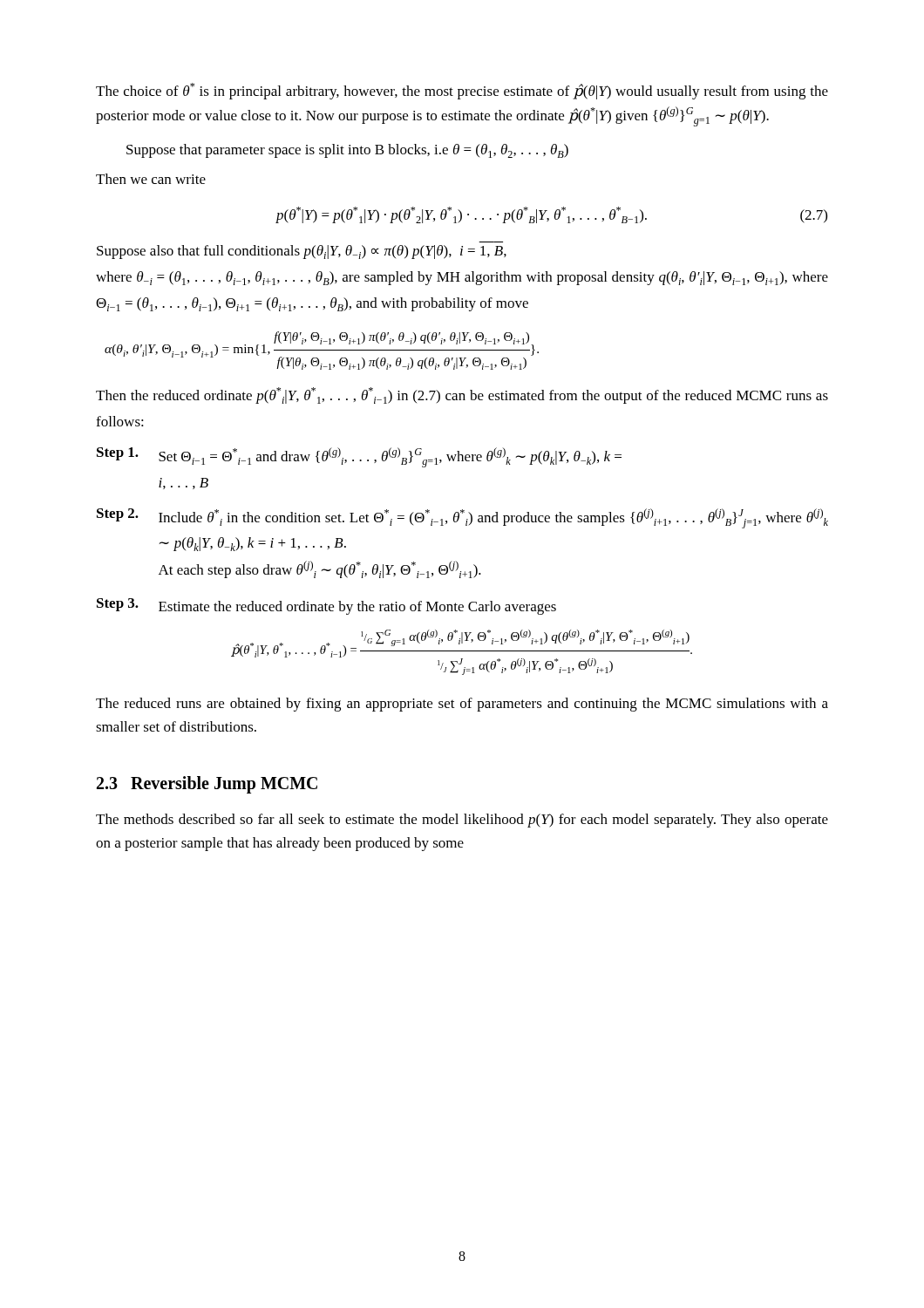Viewport: 924px width, 1308px height.
Task: Locate the block of text that opens with "Suppose also that"
Action: [x=462, y=278]
